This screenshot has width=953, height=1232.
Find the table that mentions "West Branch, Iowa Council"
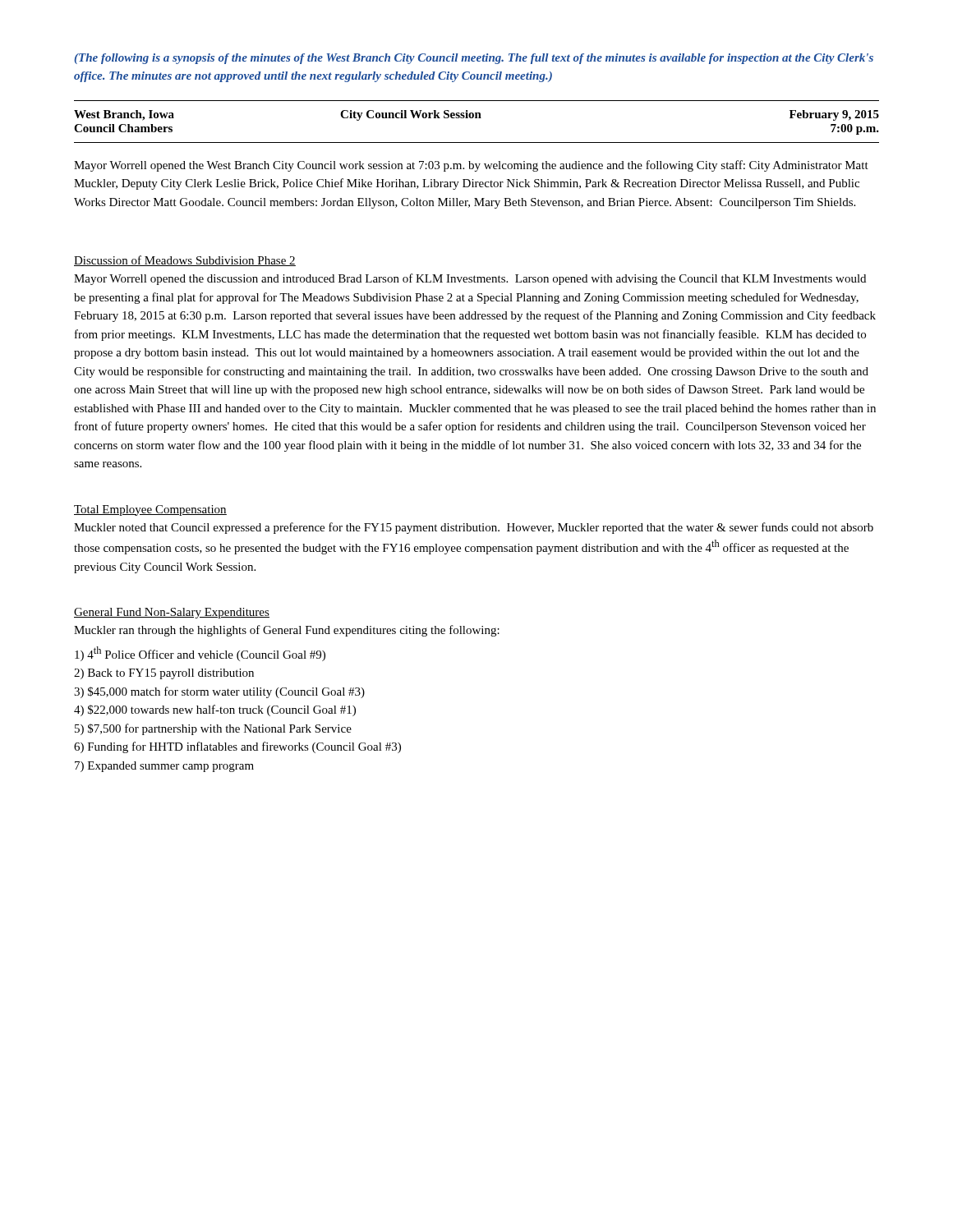[x=476, y=121]
